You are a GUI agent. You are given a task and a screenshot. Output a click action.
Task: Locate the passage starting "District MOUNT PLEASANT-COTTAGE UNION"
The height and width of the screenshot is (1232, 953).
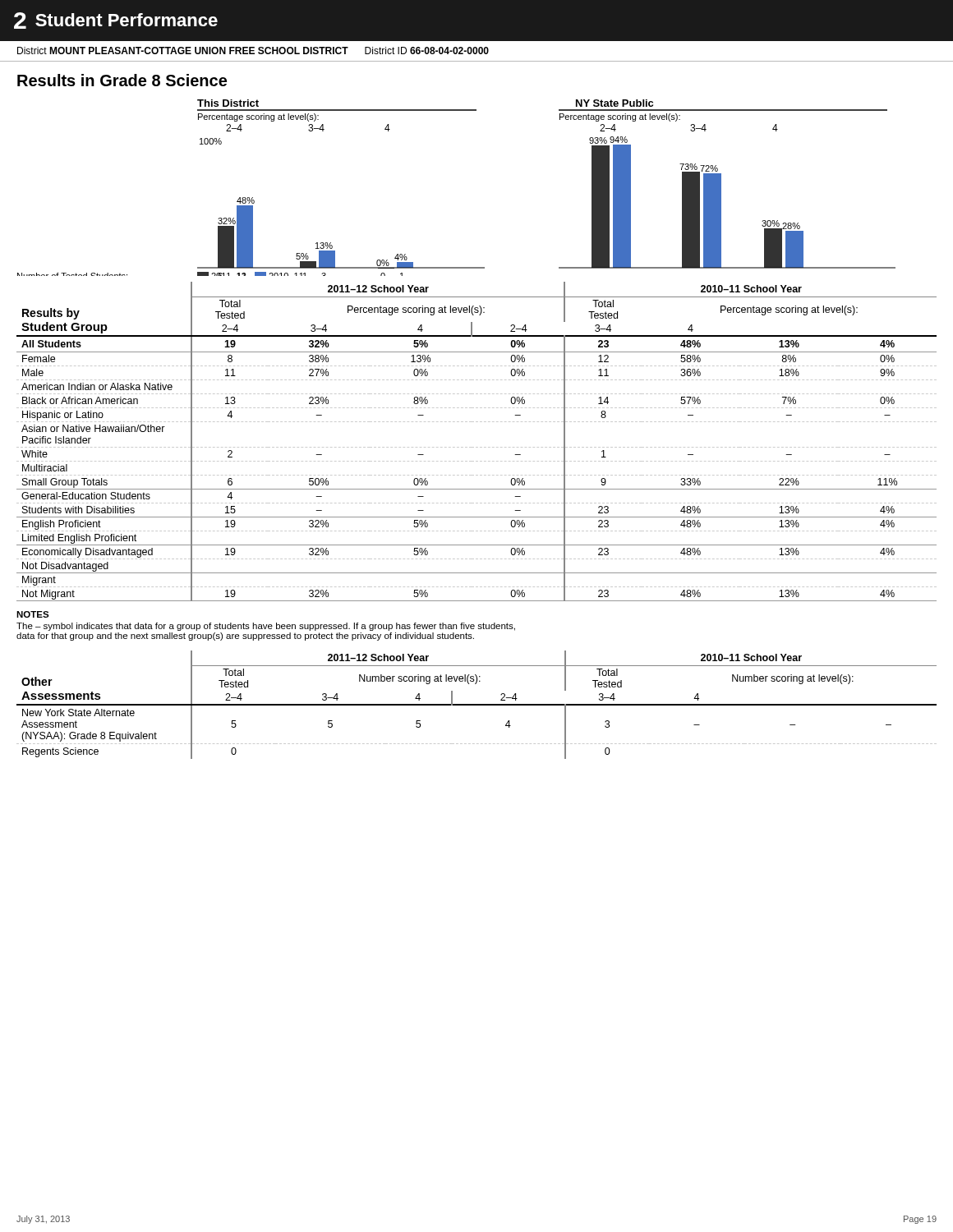click(253, 51)
